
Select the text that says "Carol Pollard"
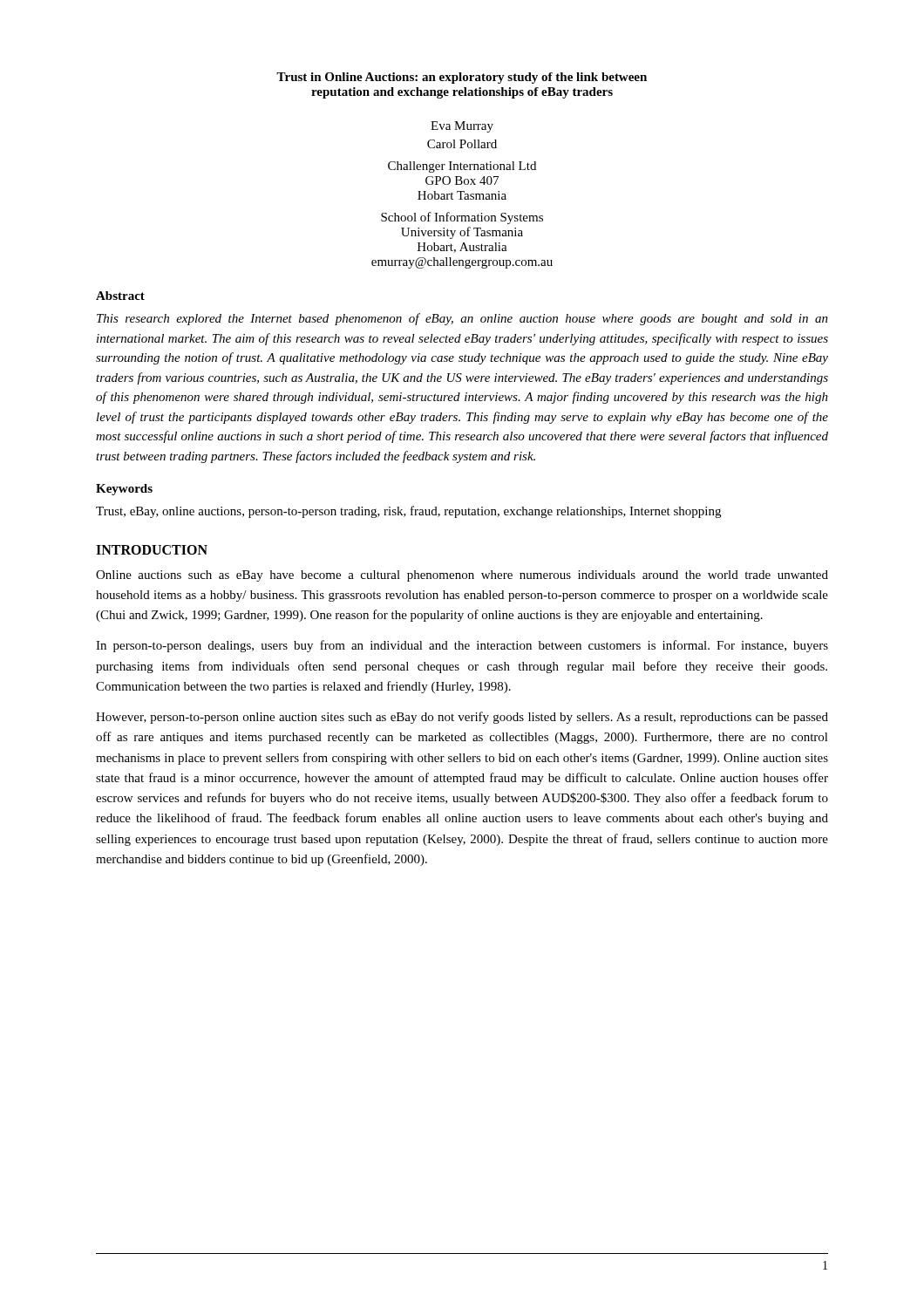click(462, 144)
